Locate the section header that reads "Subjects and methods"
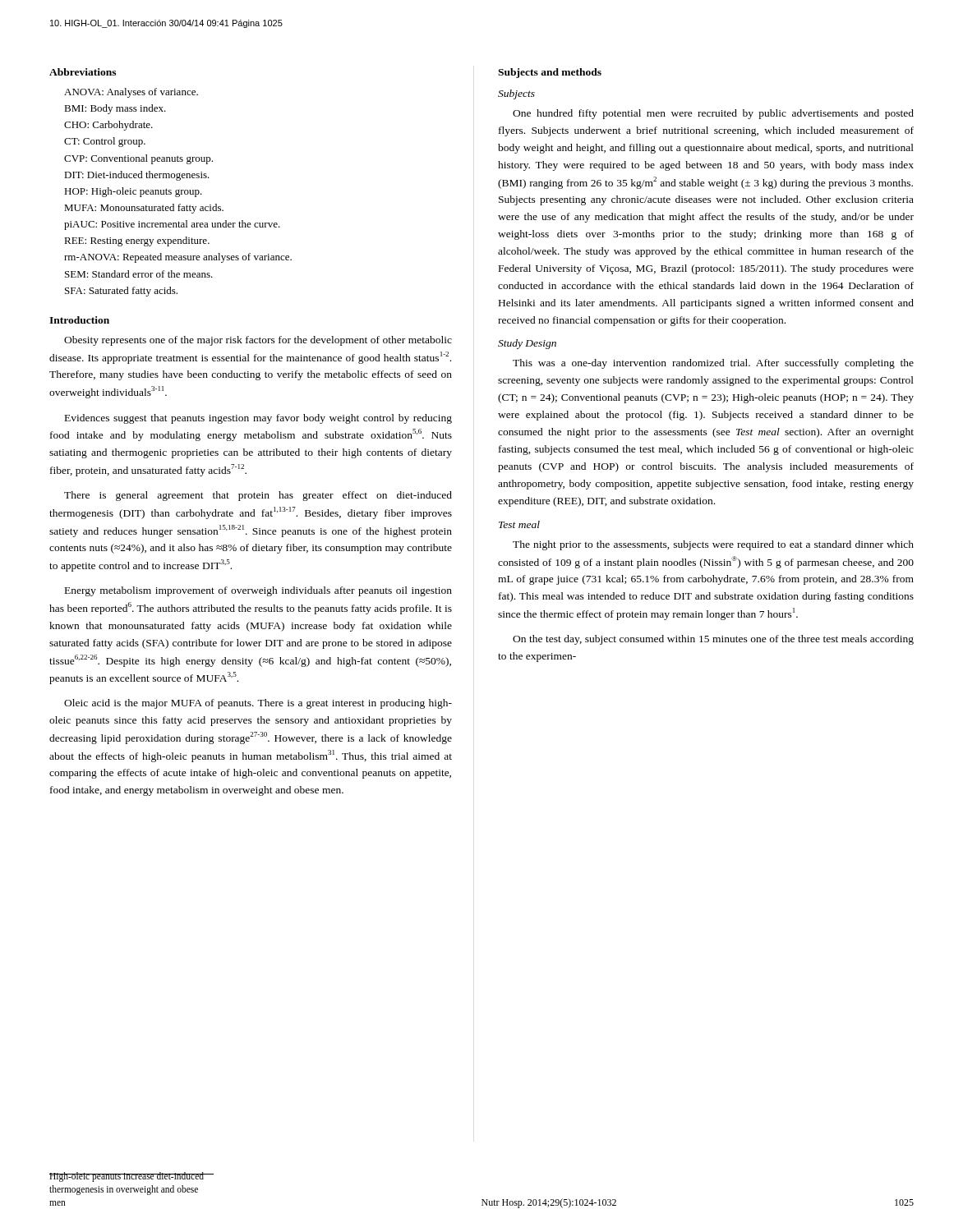This screenshot has height=1232, width=963. point(550,72)
